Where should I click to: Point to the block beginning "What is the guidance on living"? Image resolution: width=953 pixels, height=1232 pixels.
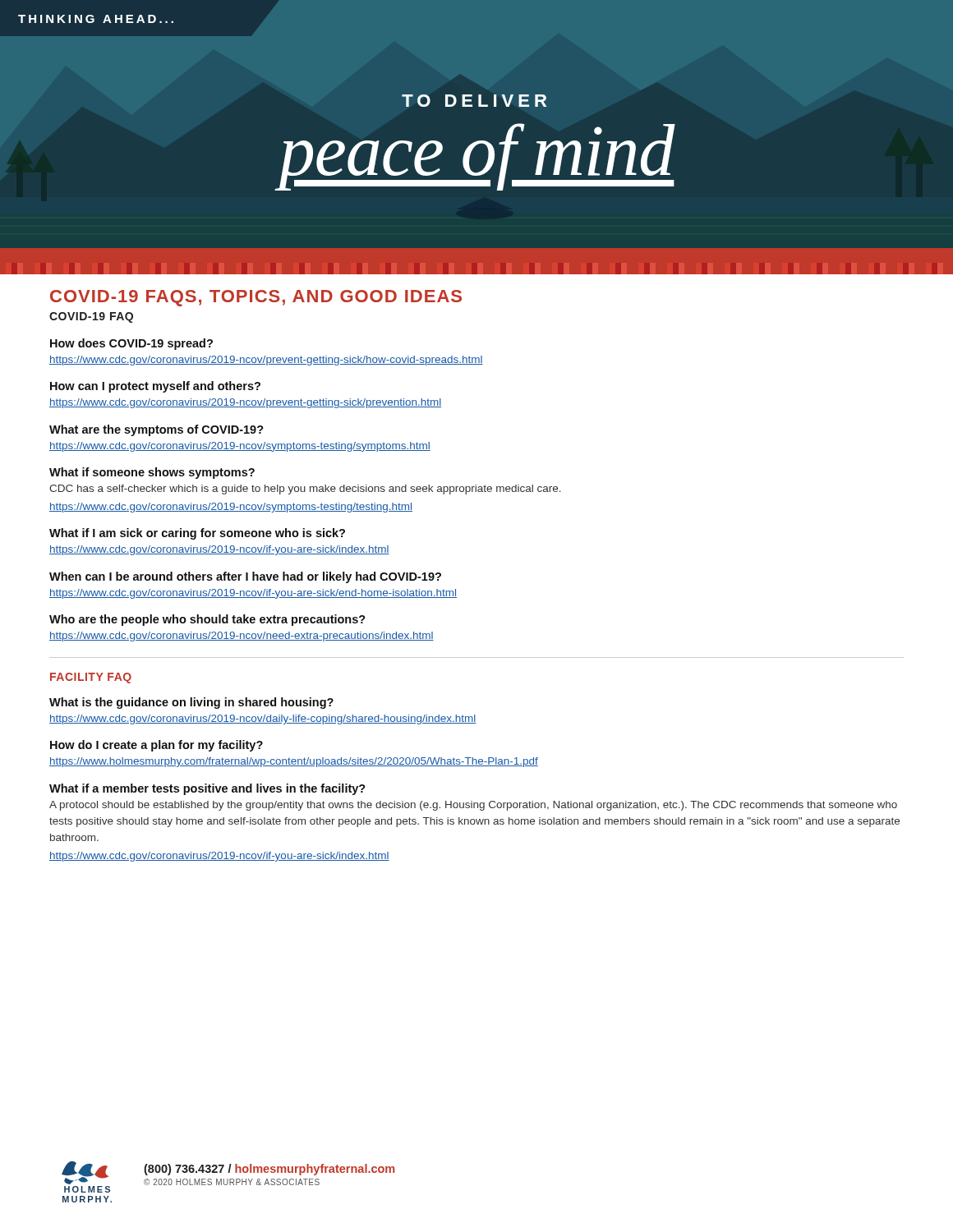coord(476,711)
